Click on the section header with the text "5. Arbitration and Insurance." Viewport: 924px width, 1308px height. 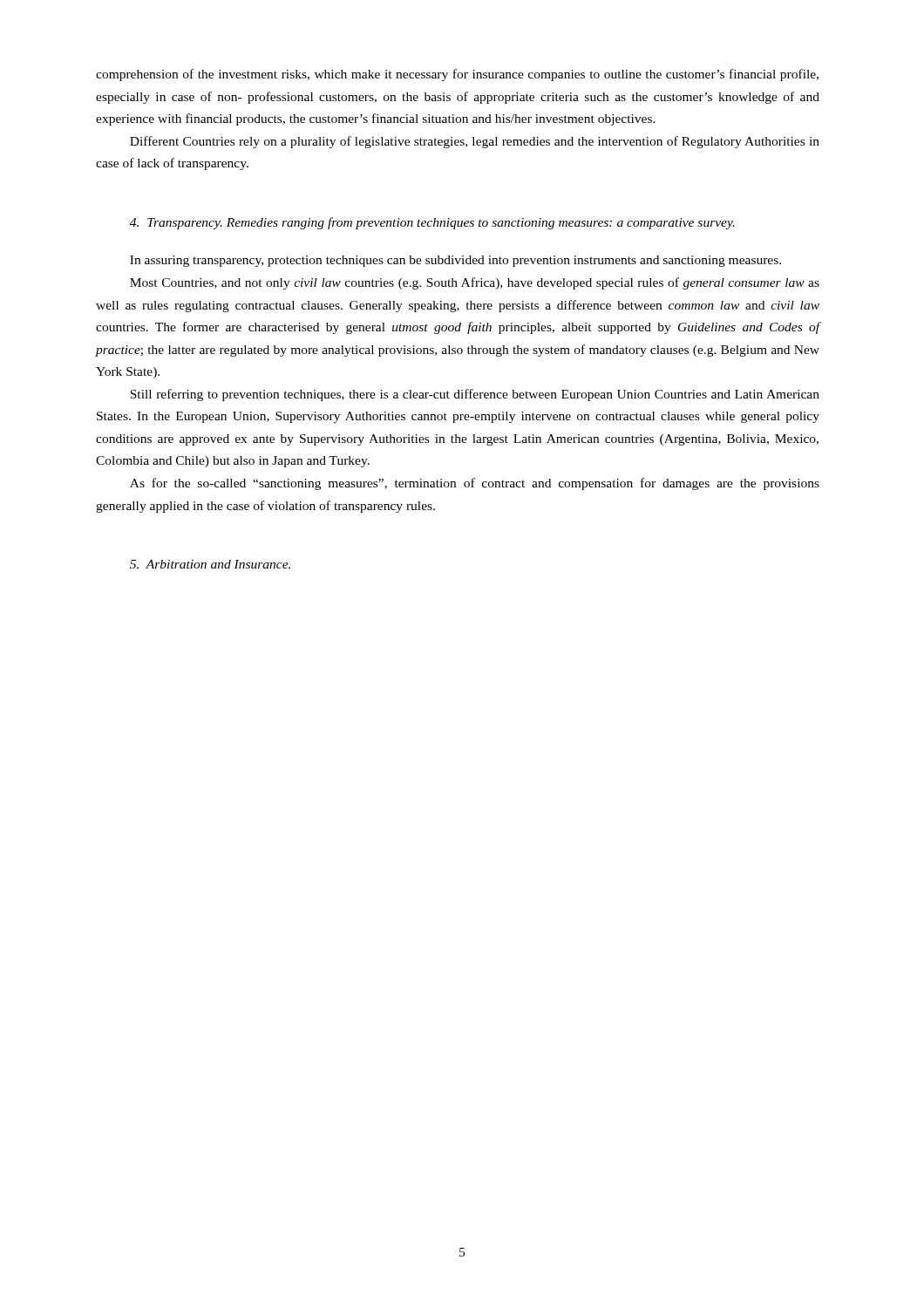(x=211, y=564)
